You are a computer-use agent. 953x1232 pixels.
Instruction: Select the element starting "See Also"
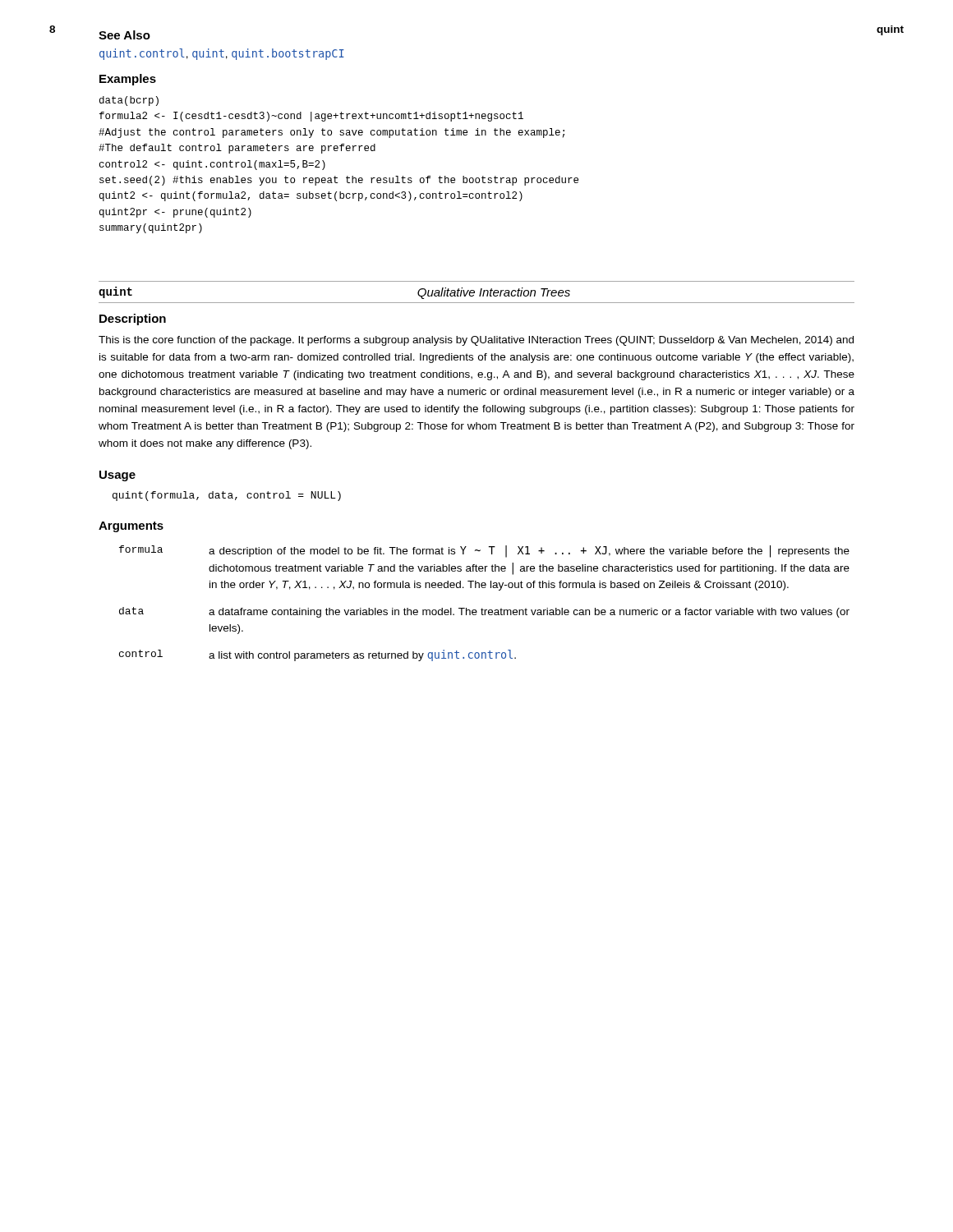pyautogui.click(x=124, y=35)
